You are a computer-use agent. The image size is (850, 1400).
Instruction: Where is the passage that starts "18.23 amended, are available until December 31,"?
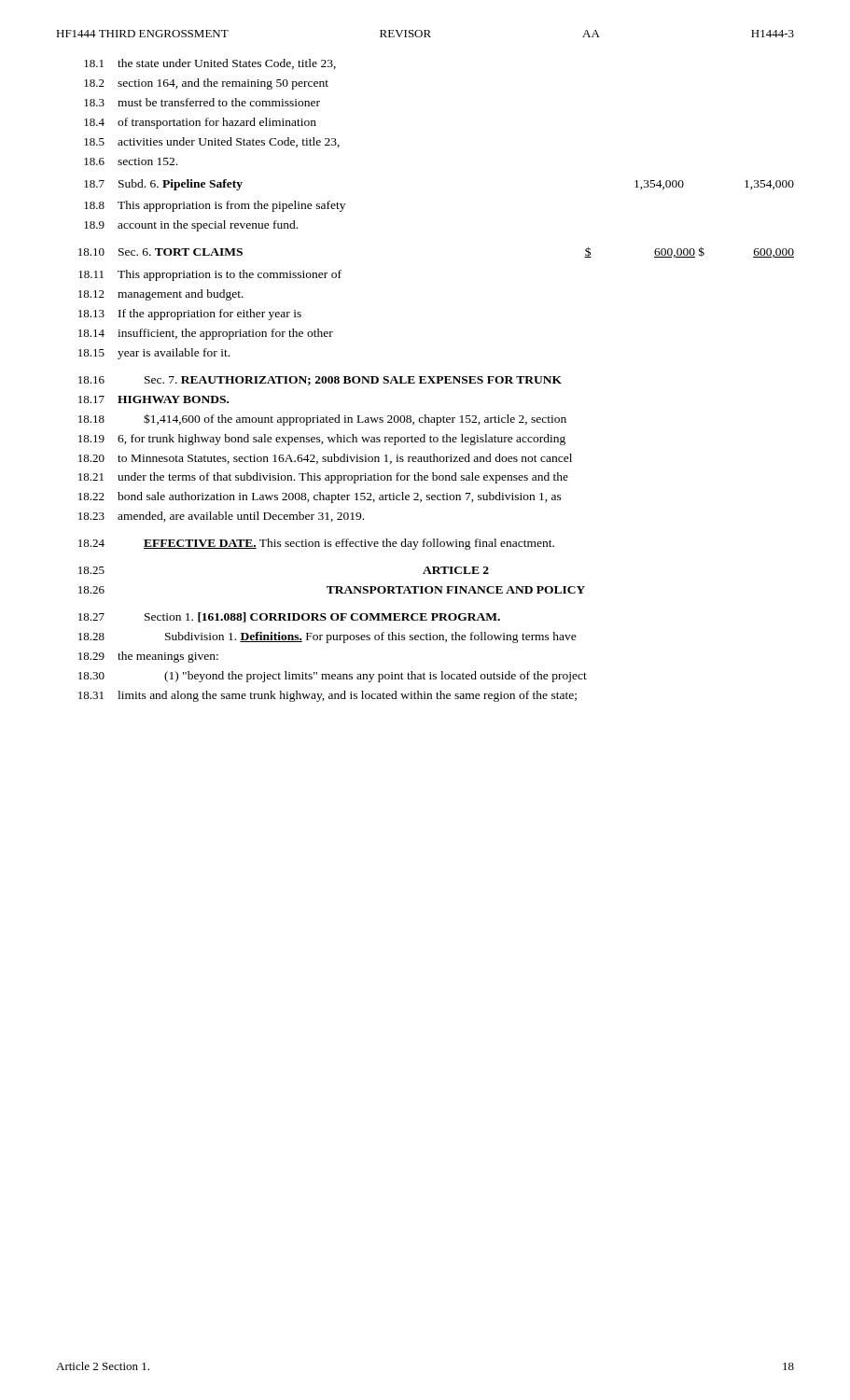221,517
